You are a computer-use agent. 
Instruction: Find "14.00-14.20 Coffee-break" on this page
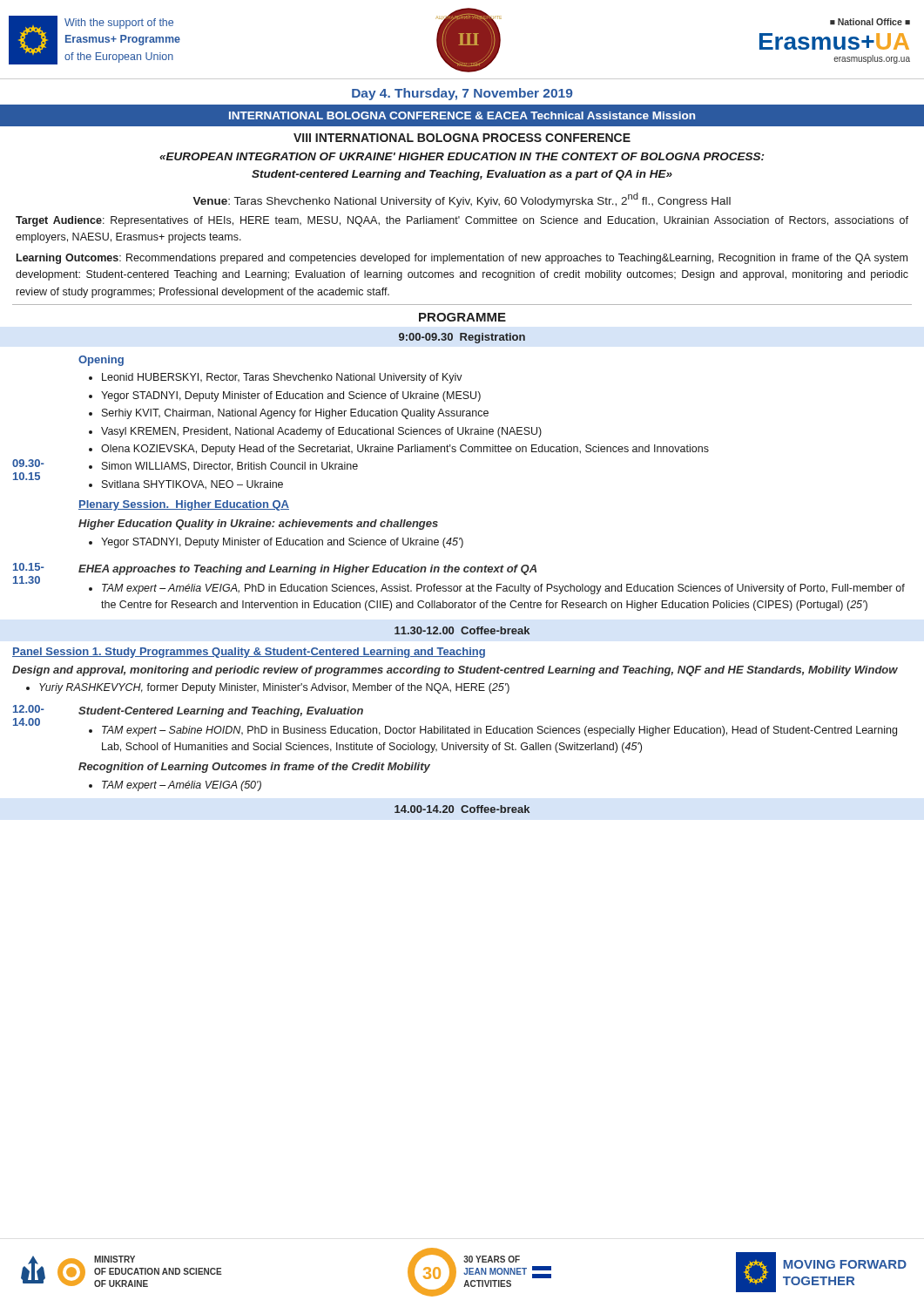462,809
